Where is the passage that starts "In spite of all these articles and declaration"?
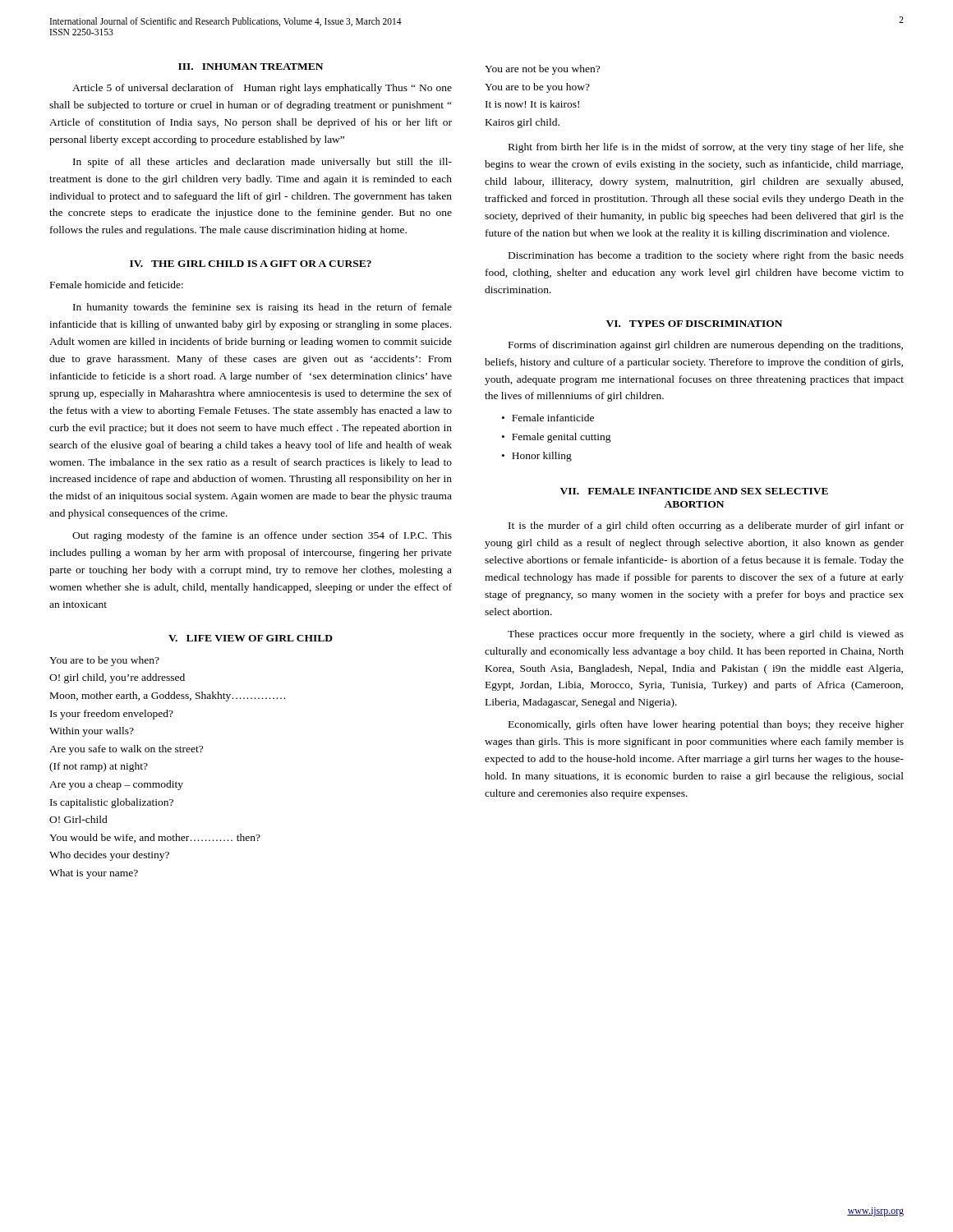Viewport: 953px width, 1232px height. tap(251, 196)
